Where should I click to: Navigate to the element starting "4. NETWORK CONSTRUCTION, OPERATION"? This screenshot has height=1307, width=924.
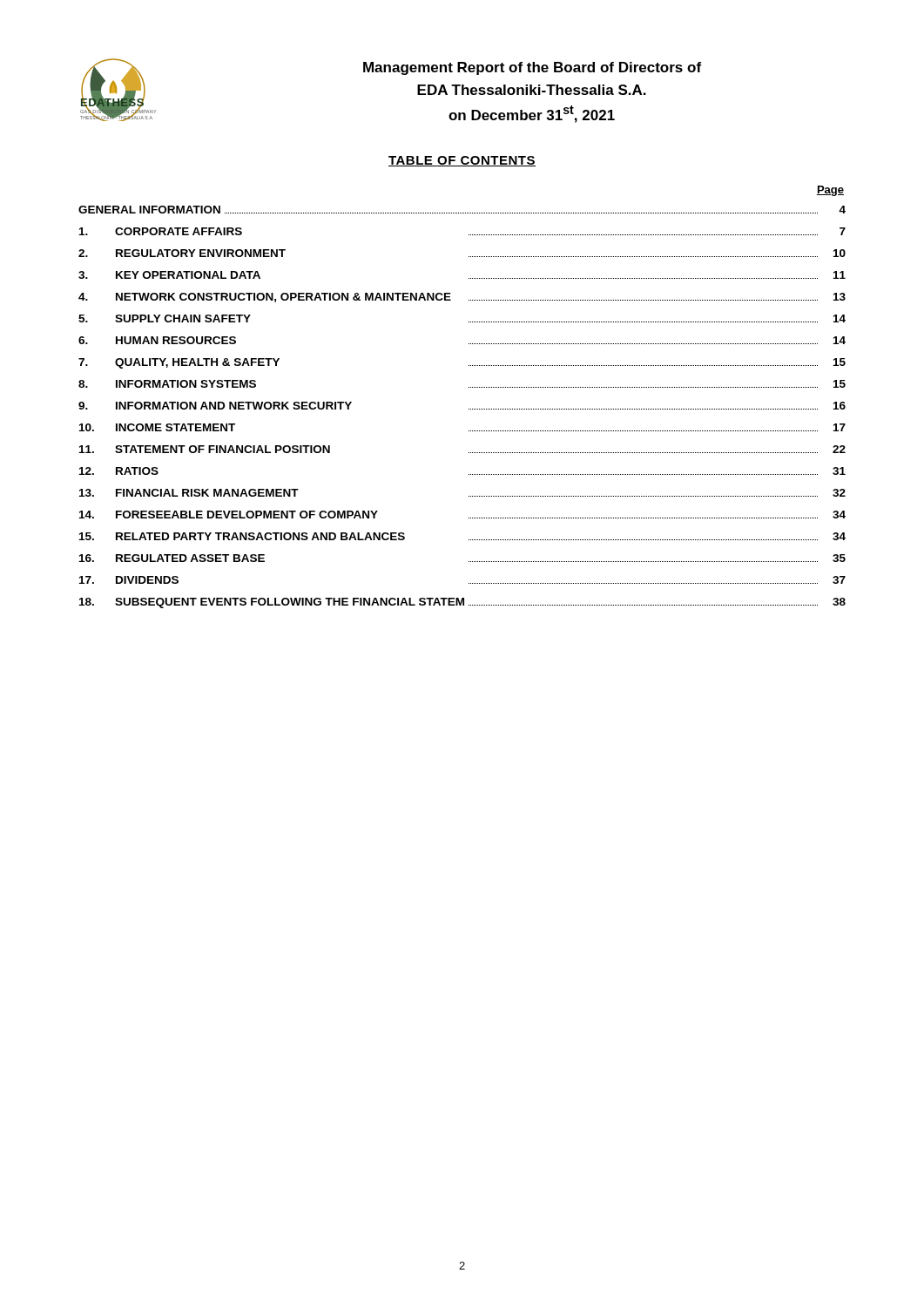[462, 298]
